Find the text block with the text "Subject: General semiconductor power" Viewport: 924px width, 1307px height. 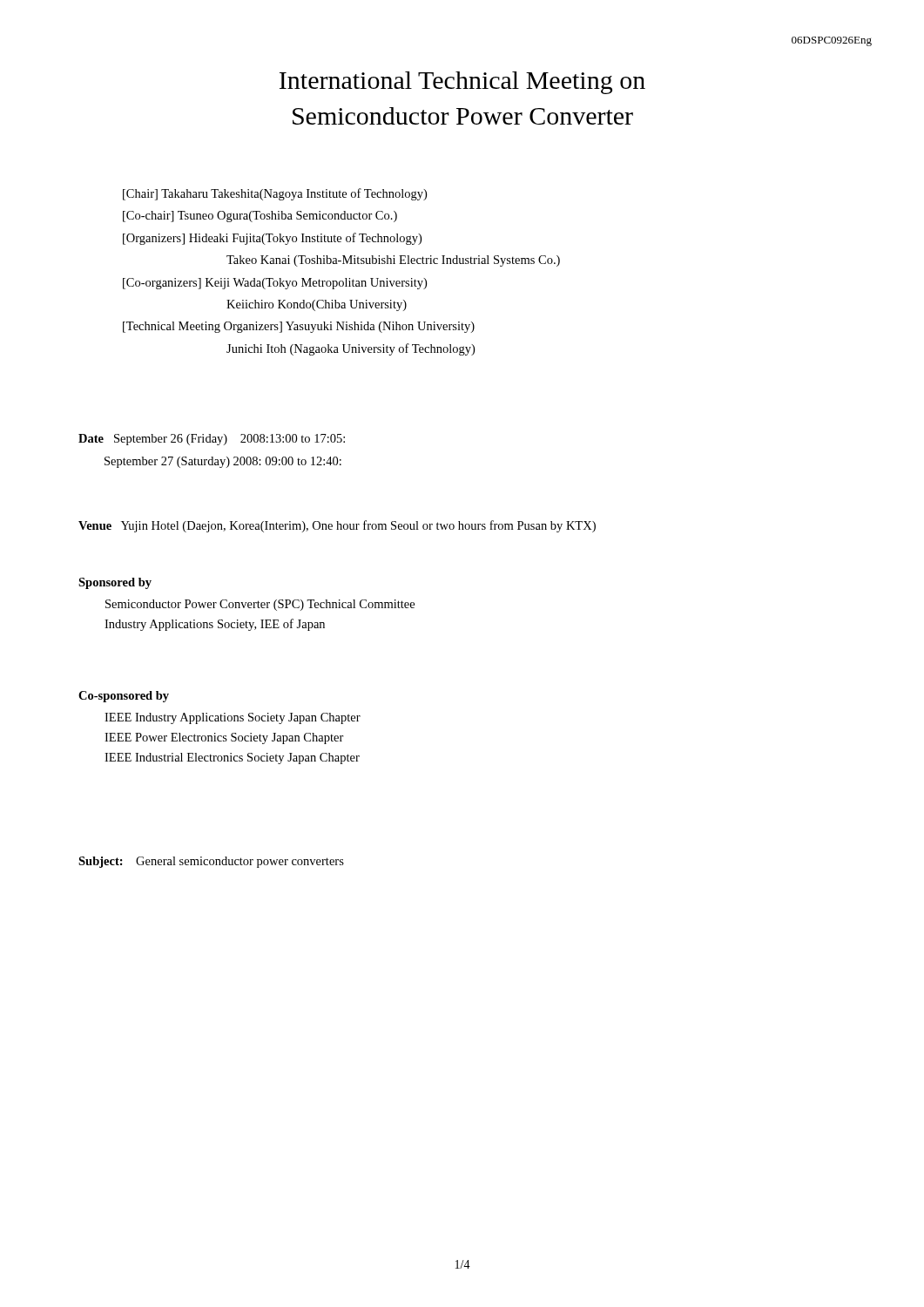tap(211, 861)
